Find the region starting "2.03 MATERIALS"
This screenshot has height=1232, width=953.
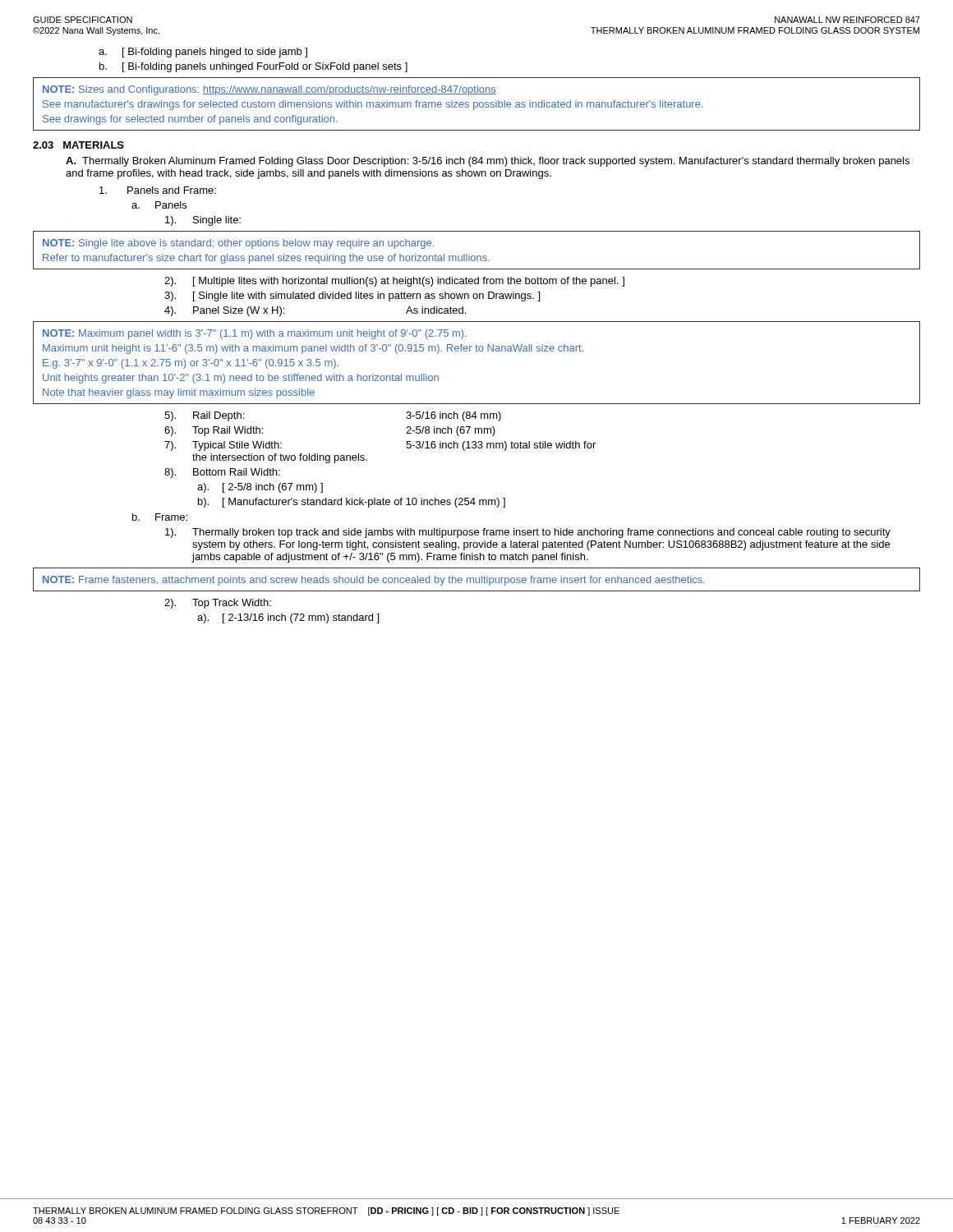(x=78, y=145)
